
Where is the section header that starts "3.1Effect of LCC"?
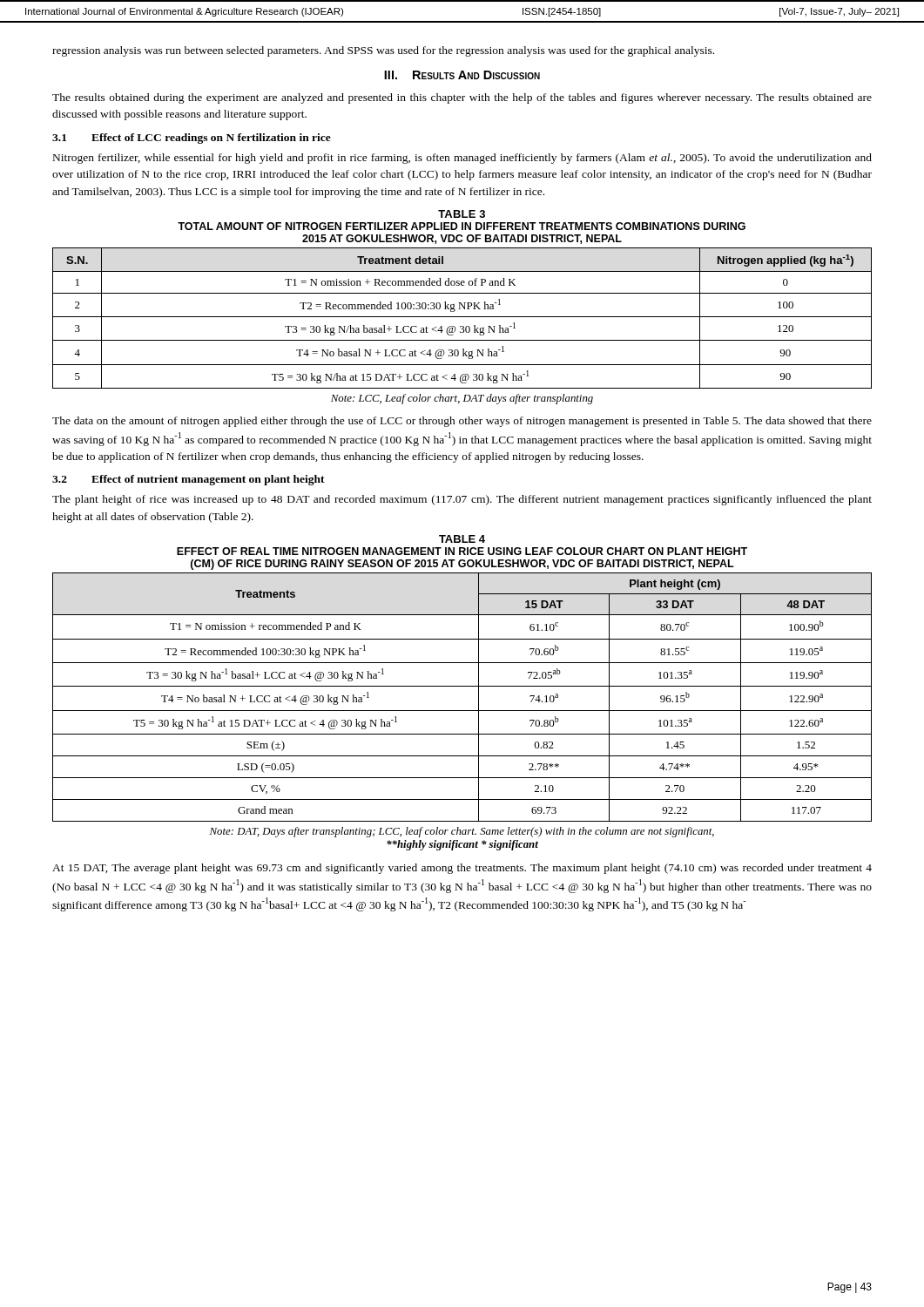[192, 137]
